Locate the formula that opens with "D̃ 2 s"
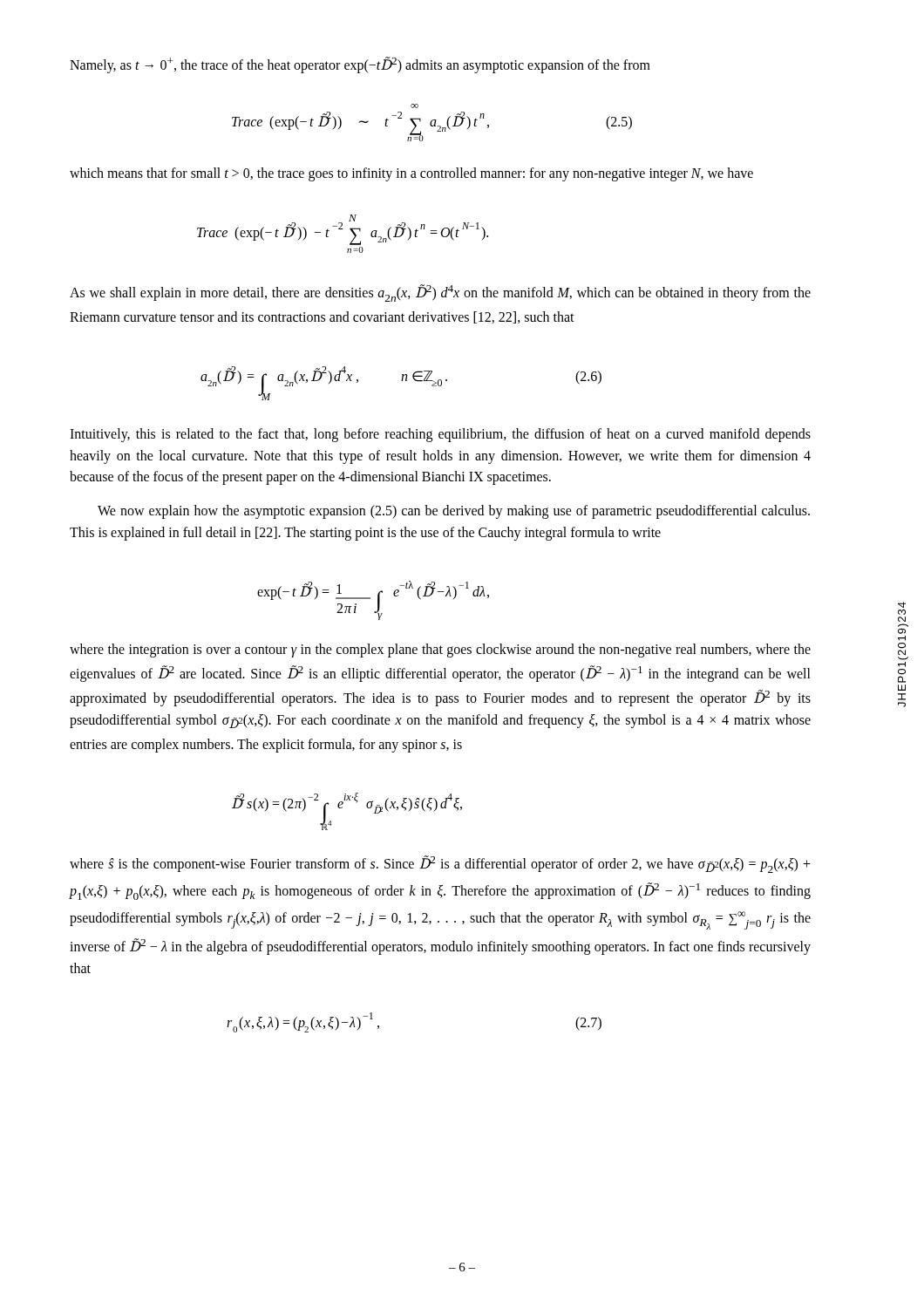The height and width of the screenshot is (1308, 924). (440, 803)
